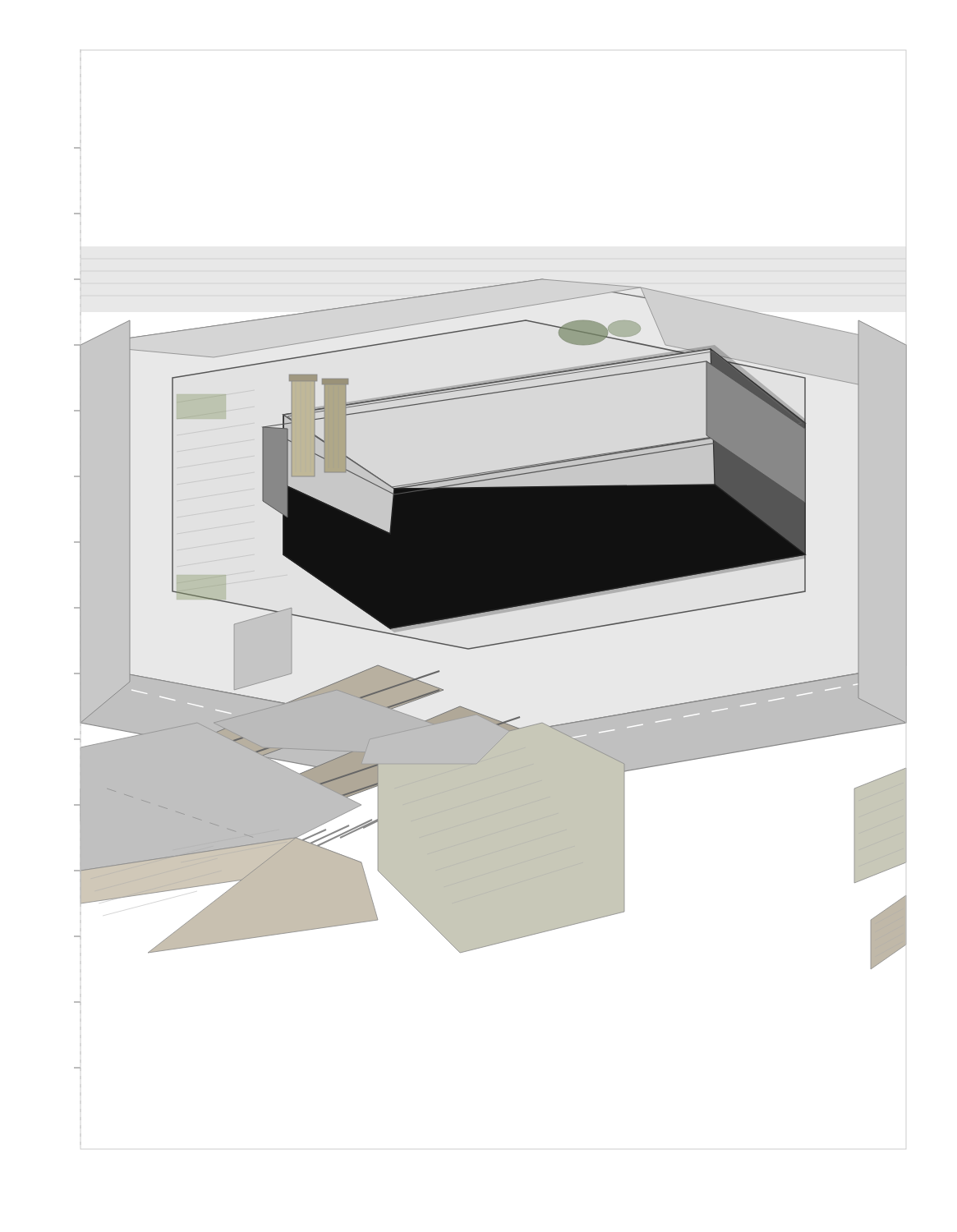
Task: Find the illustration
Action: 478,600
